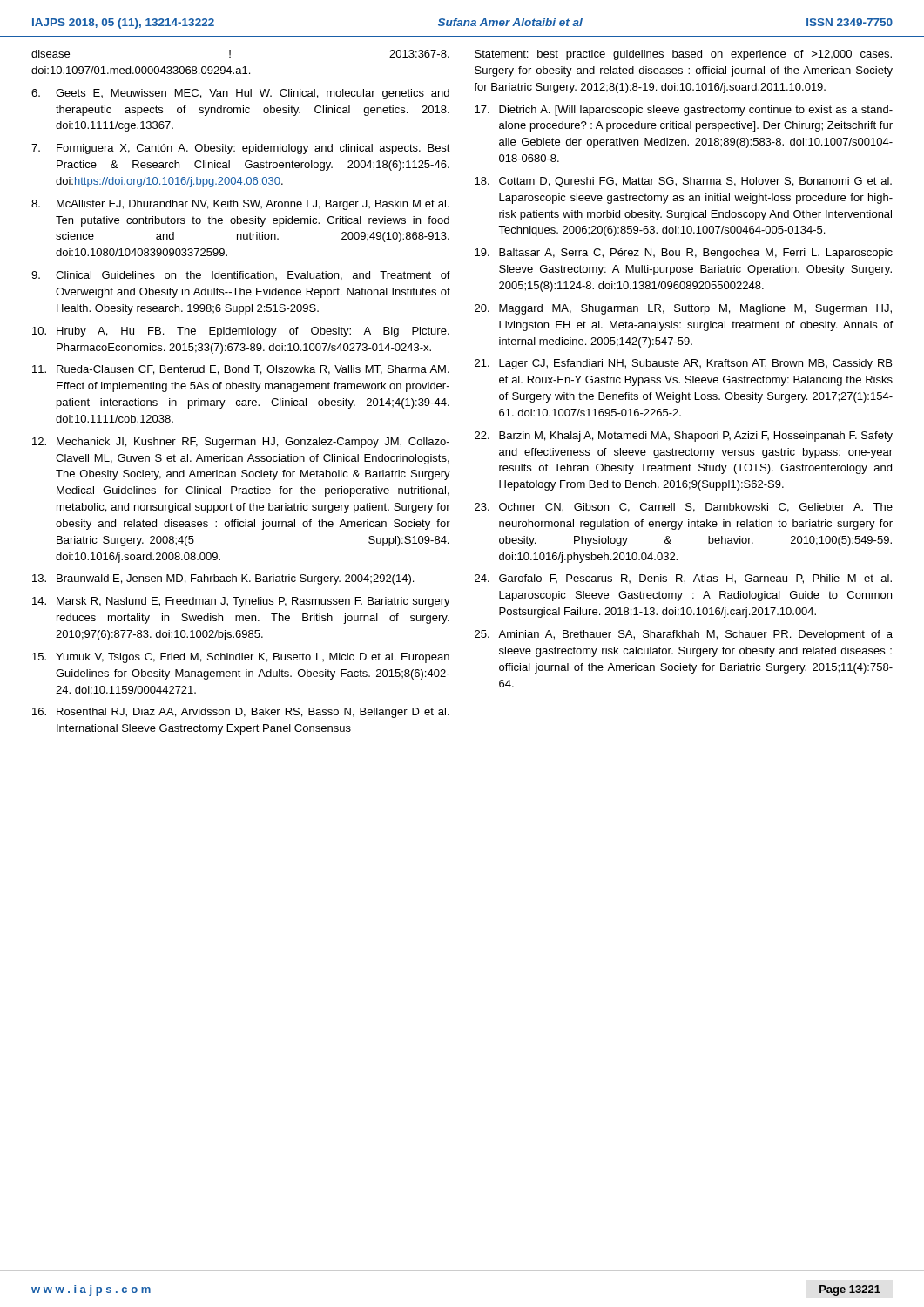
Task: Navigate to the region starting "6. Geets E, Meuwissen MEC,"
Action: pyautogui.click(x=241, y=110)
